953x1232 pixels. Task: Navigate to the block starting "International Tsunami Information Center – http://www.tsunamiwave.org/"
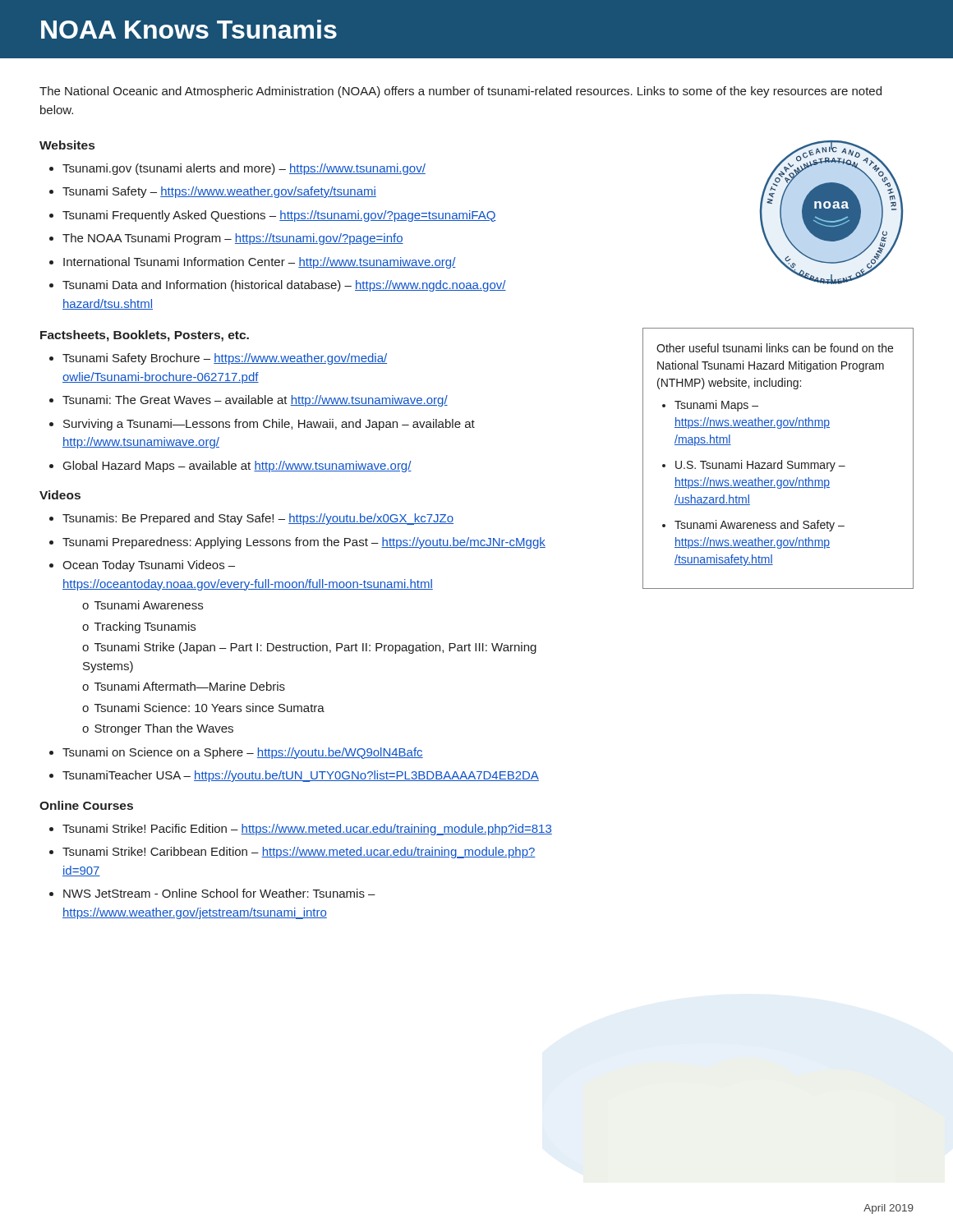tap(259, 261)
